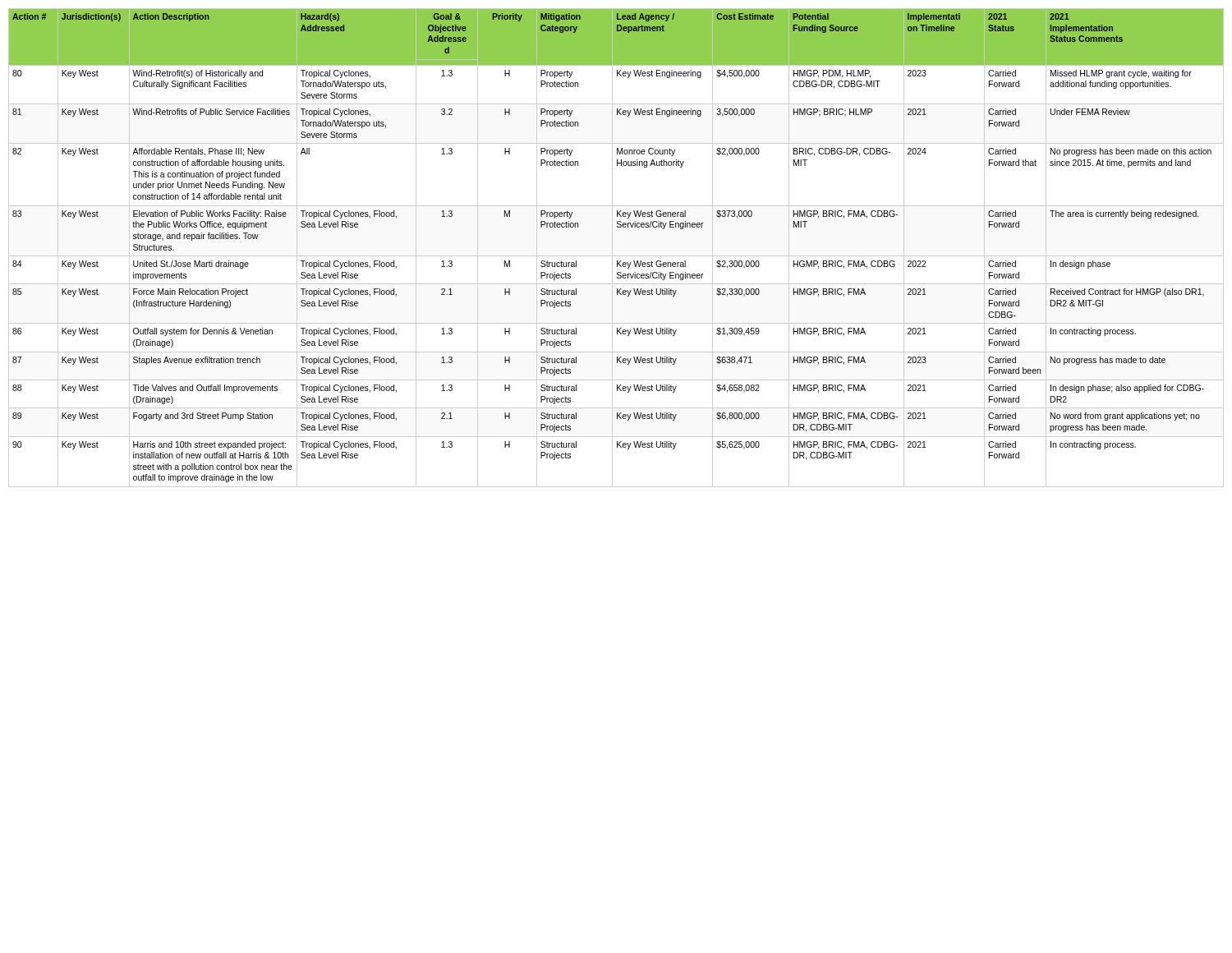Select the table that reads "Tide Valves and"

pos(616,248)
